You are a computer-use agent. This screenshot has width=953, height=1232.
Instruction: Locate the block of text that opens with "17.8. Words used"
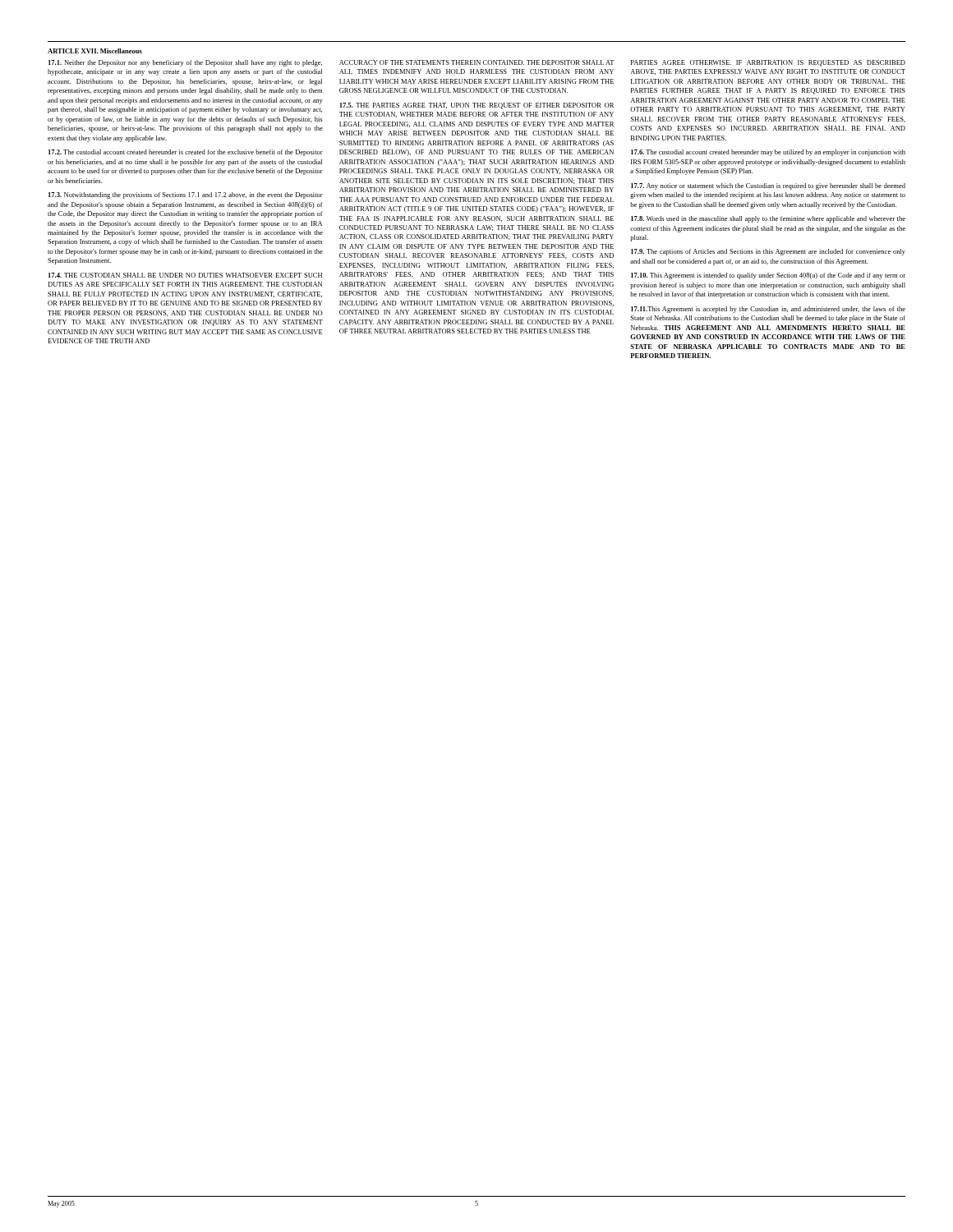coord(768,228)
